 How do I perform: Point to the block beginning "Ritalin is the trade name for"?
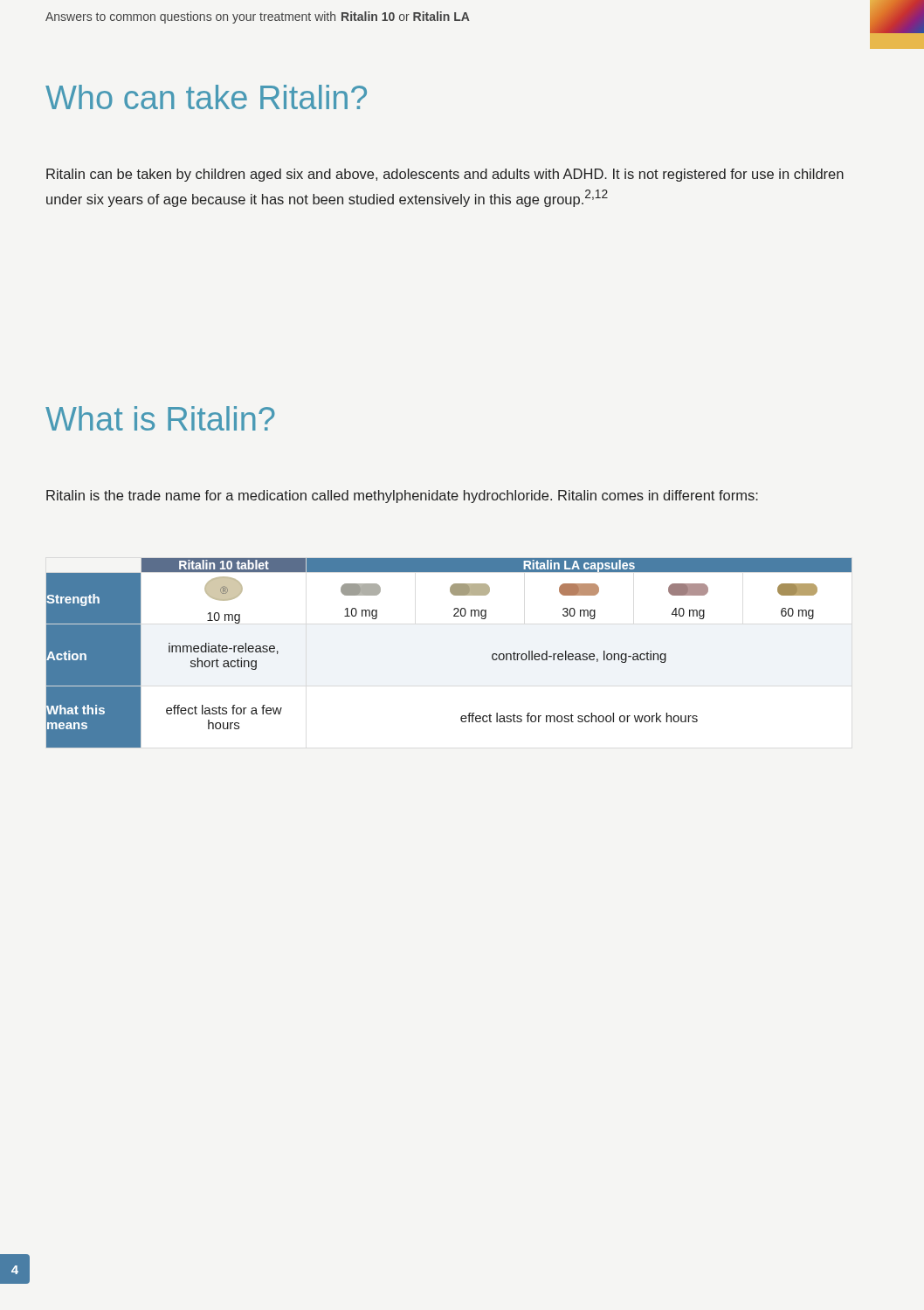(x=402, y=495)
